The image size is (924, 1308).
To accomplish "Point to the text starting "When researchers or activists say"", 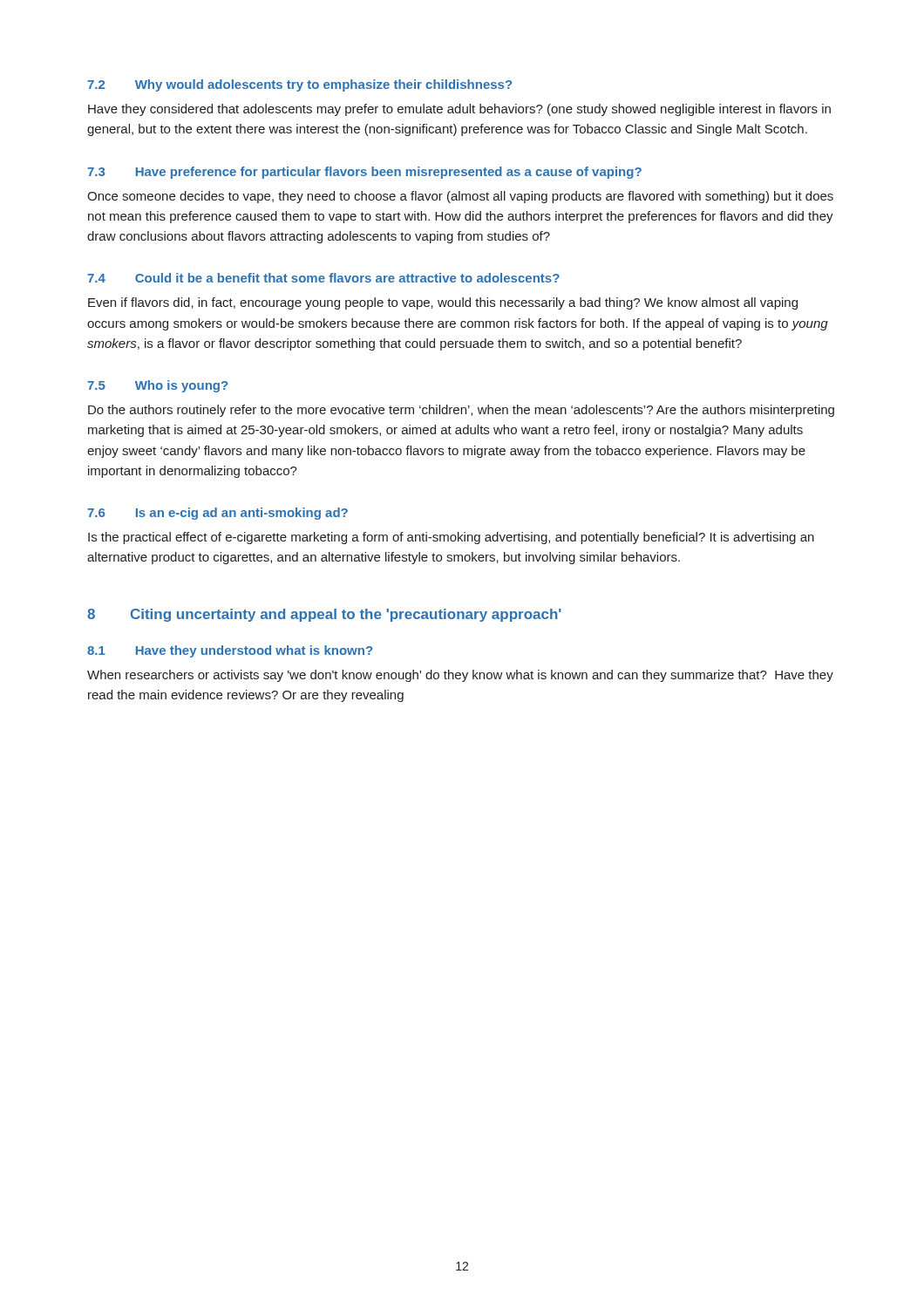I will (462, 684).
